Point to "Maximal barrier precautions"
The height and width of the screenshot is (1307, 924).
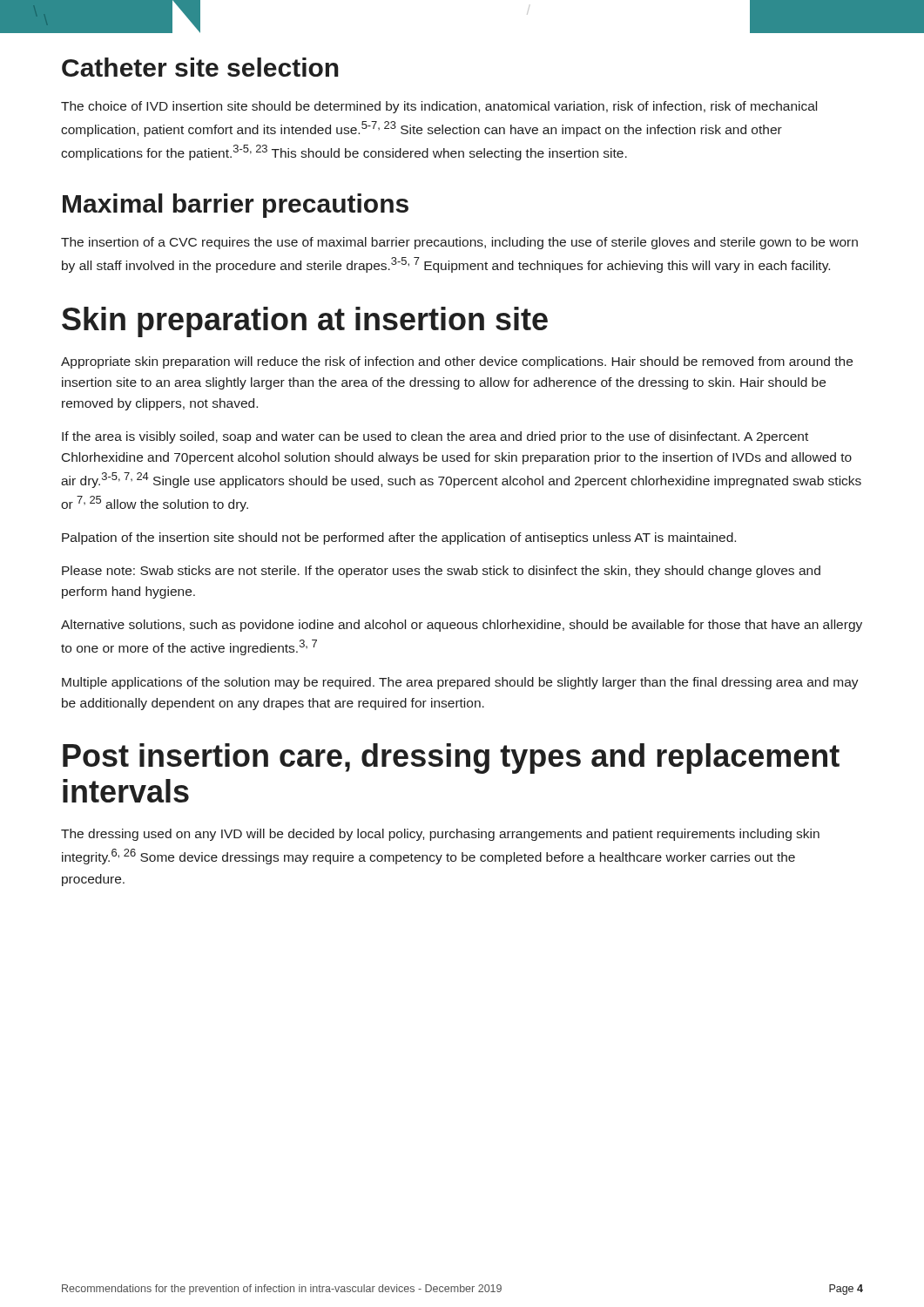(235, 204)
